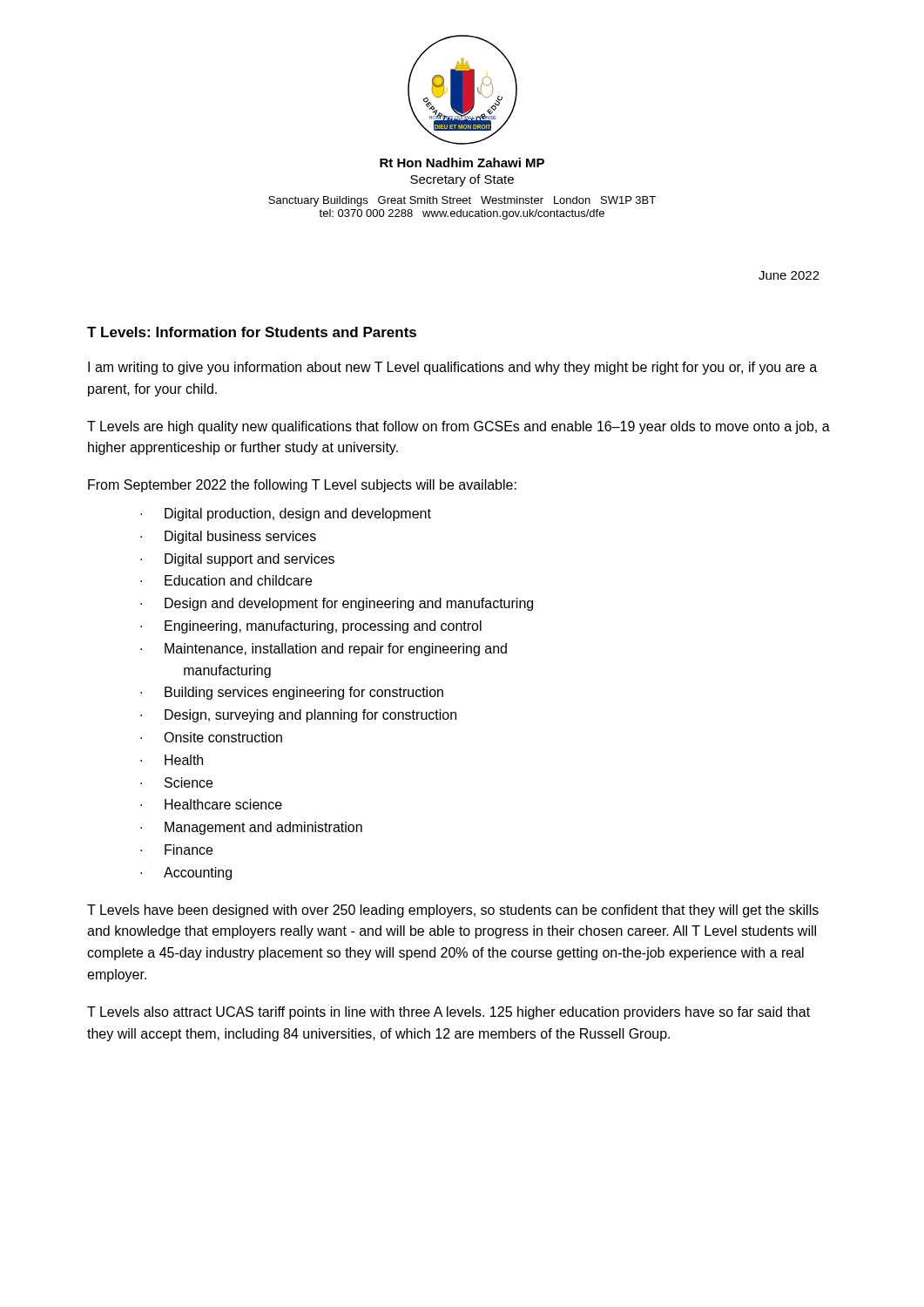
Task: Point to the block beginning "·Design and development for engineering"
Action: [x=337, y=604]
